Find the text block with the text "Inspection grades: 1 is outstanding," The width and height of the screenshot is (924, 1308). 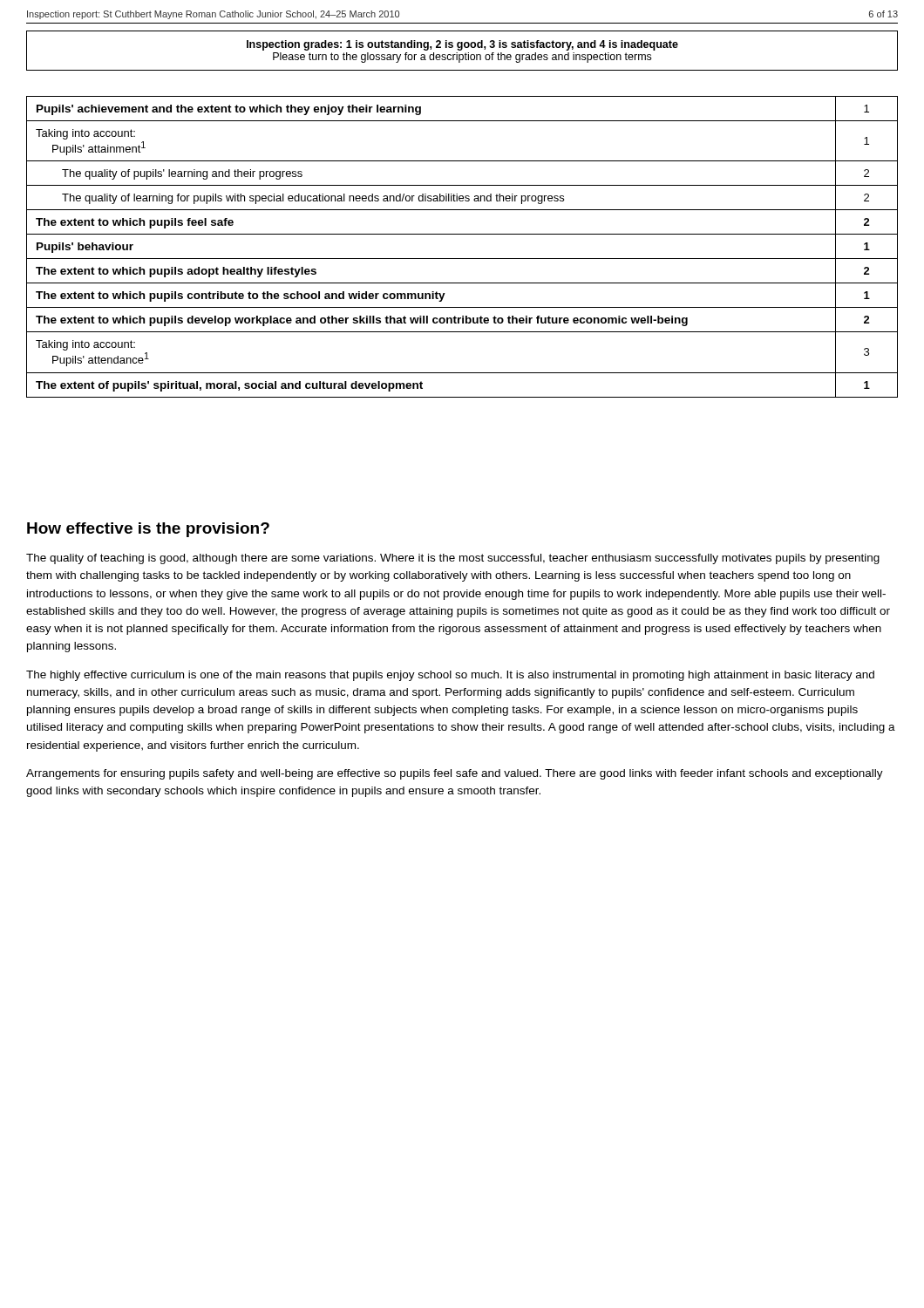(462, 51)
